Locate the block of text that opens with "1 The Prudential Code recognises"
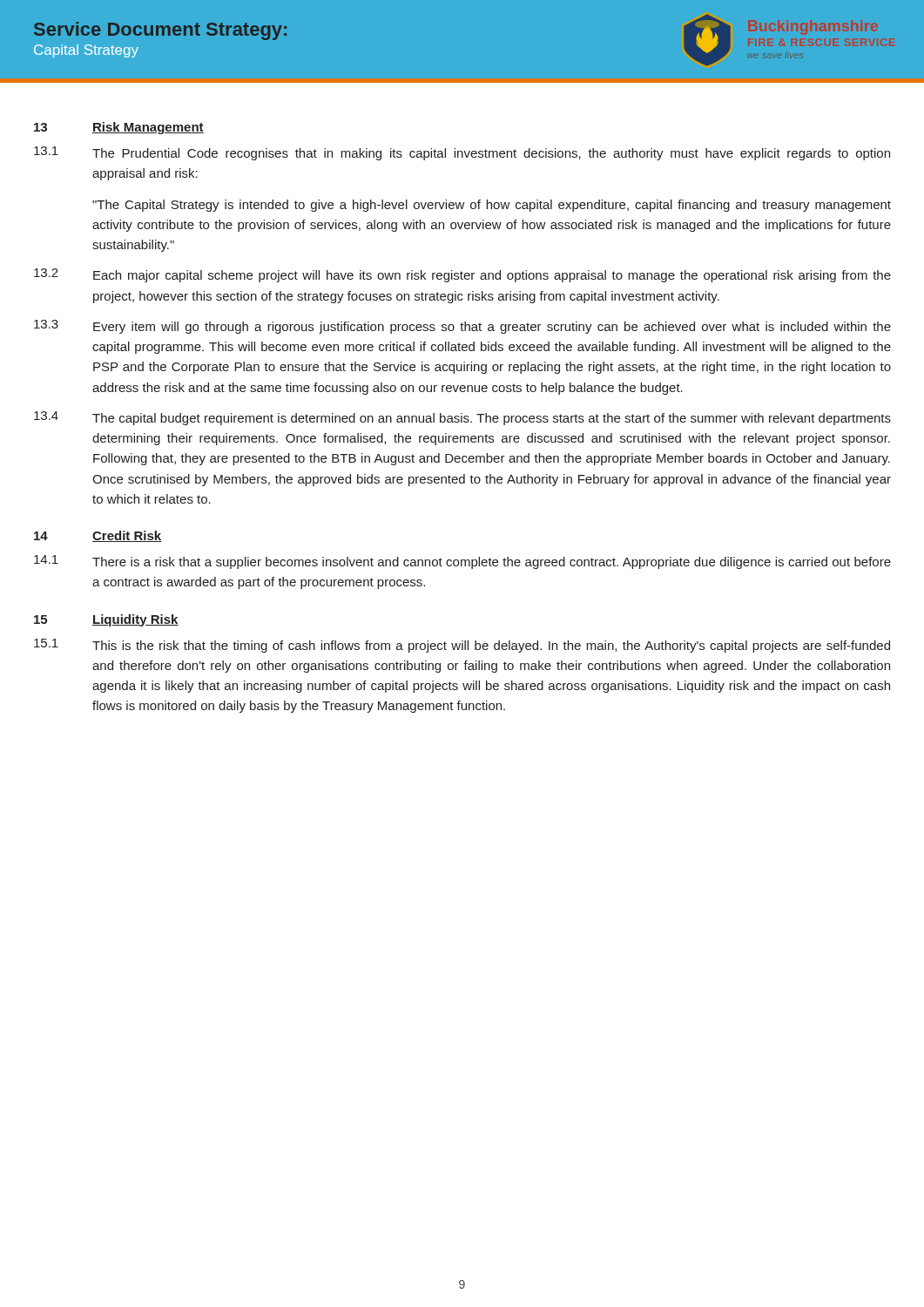924x1307 pixels. click(x=462, y=163)
